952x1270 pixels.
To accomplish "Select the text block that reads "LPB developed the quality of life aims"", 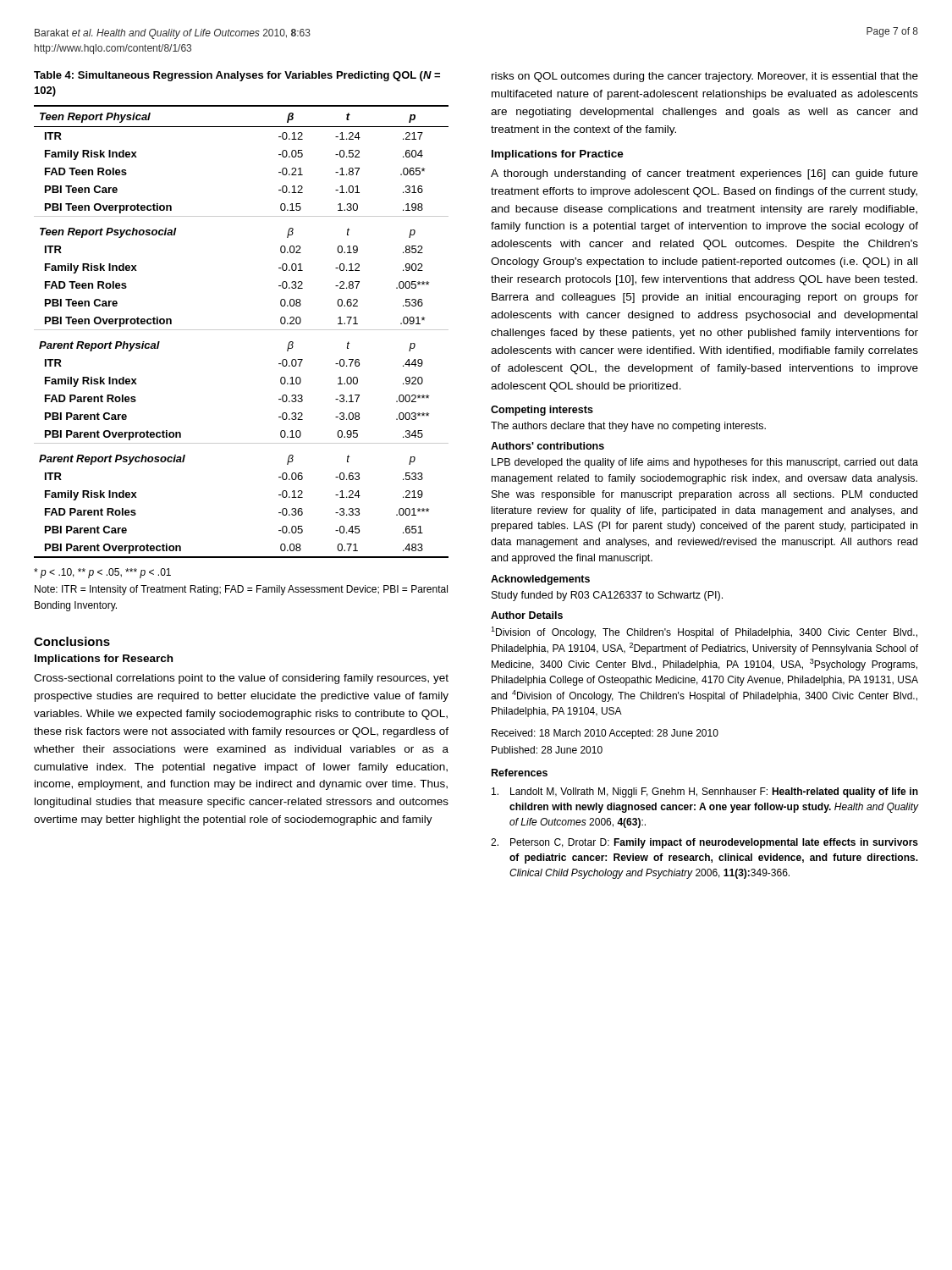I will coord(704,510).
